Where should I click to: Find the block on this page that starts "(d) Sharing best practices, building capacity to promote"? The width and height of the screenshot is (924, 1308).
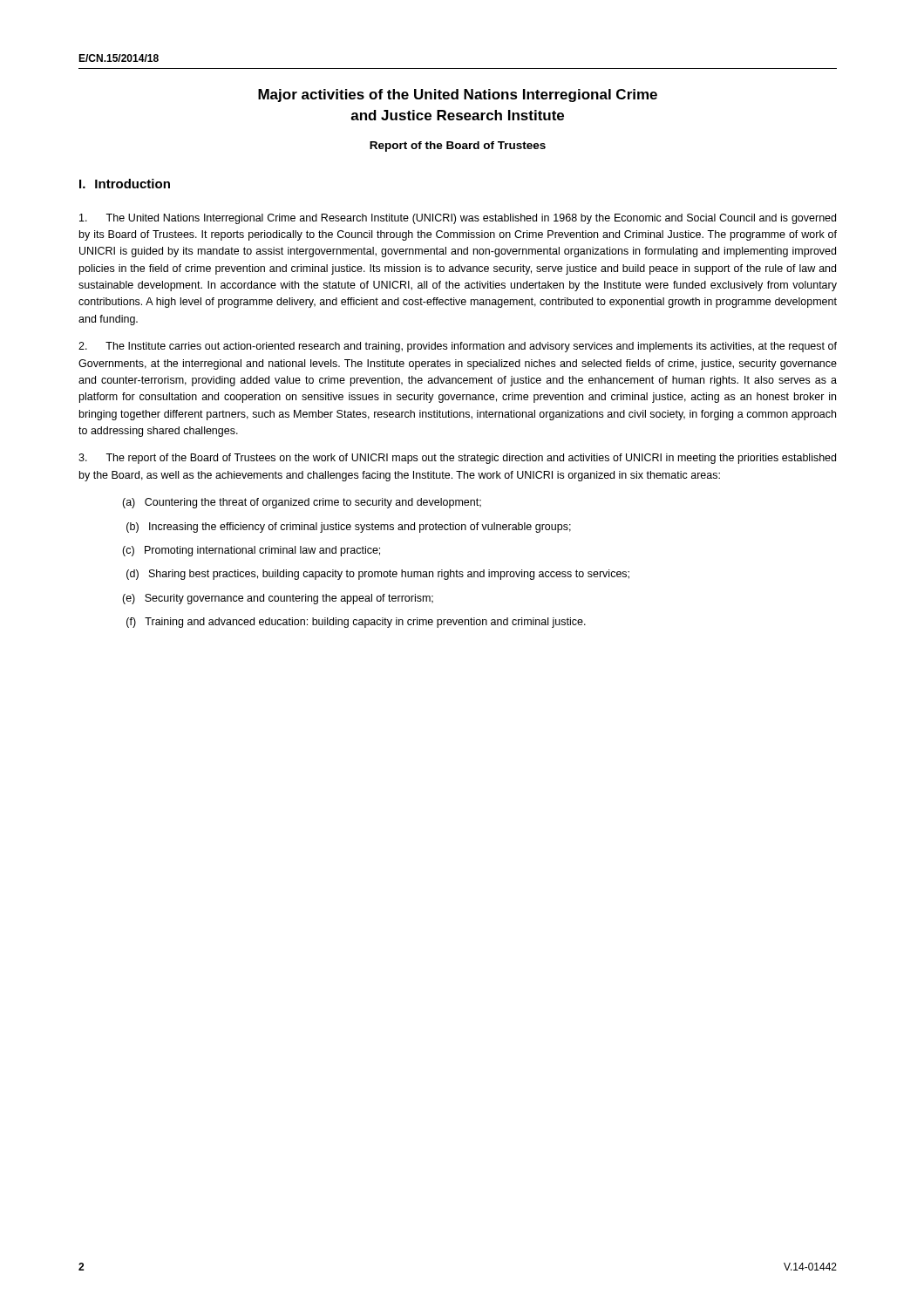click(367, 574)
